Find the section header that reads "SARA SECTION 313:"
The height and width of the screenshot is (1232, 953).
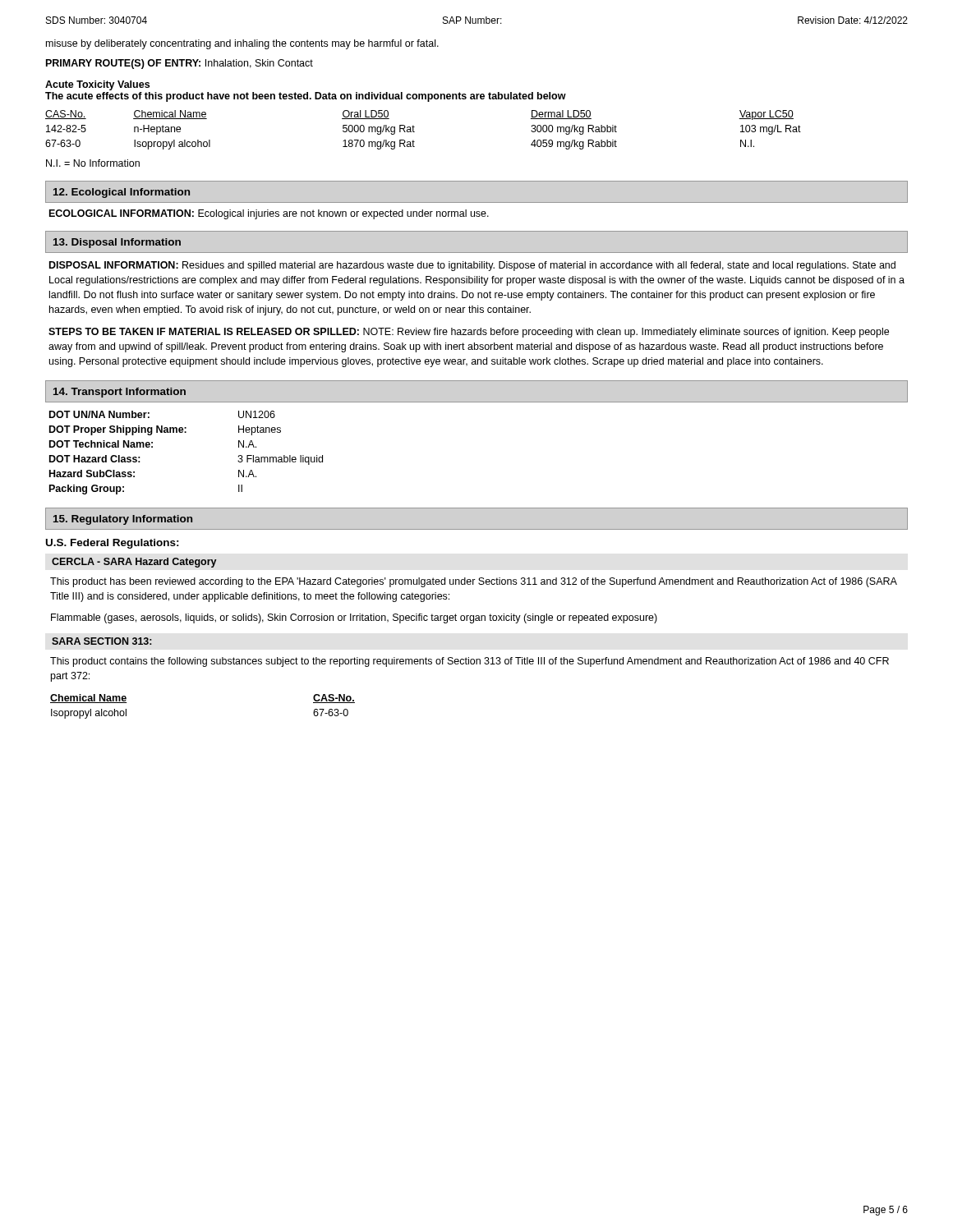click(102, 642)
